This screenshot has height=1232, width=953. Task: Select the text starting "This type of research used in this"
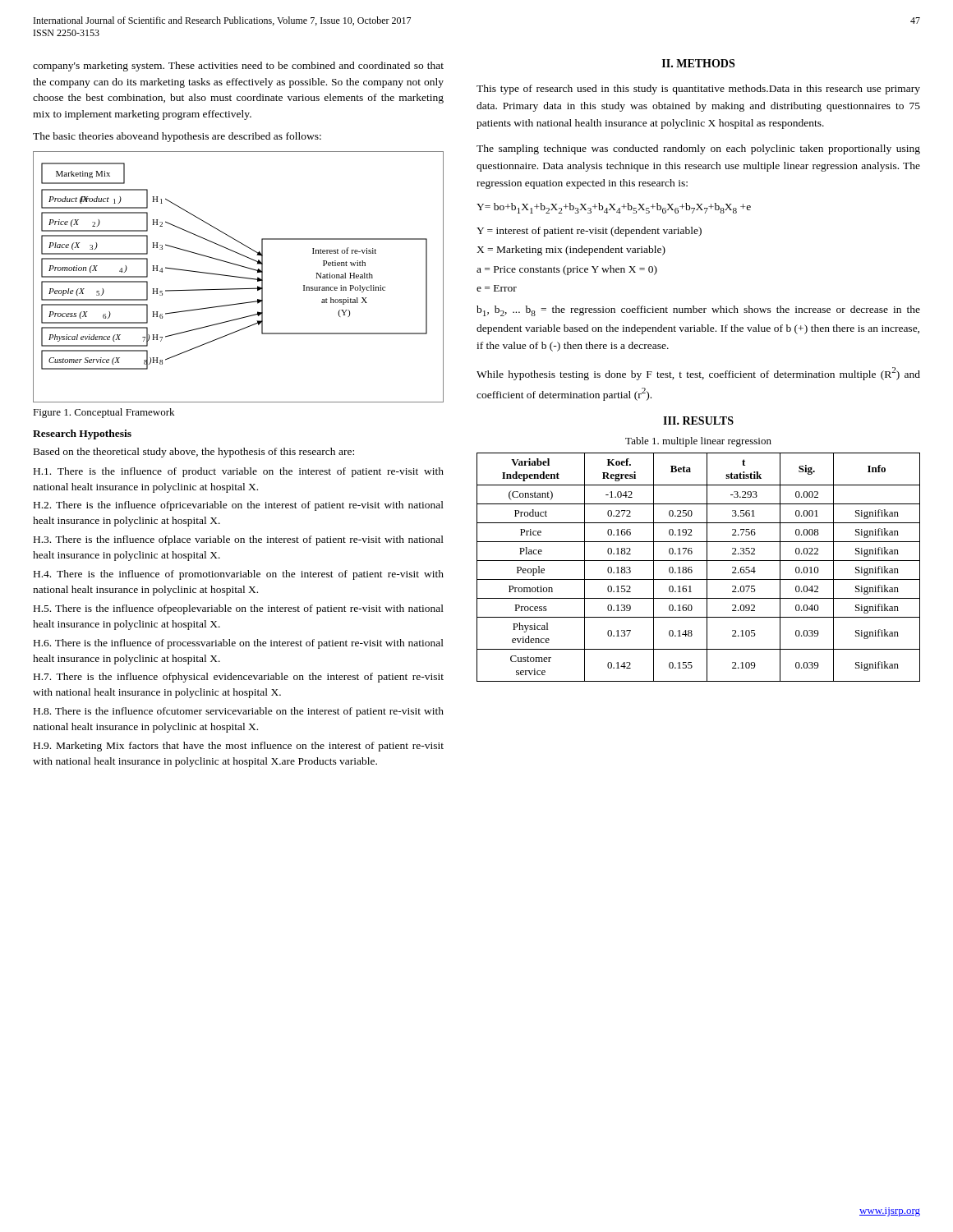click(x=698, y=106)
